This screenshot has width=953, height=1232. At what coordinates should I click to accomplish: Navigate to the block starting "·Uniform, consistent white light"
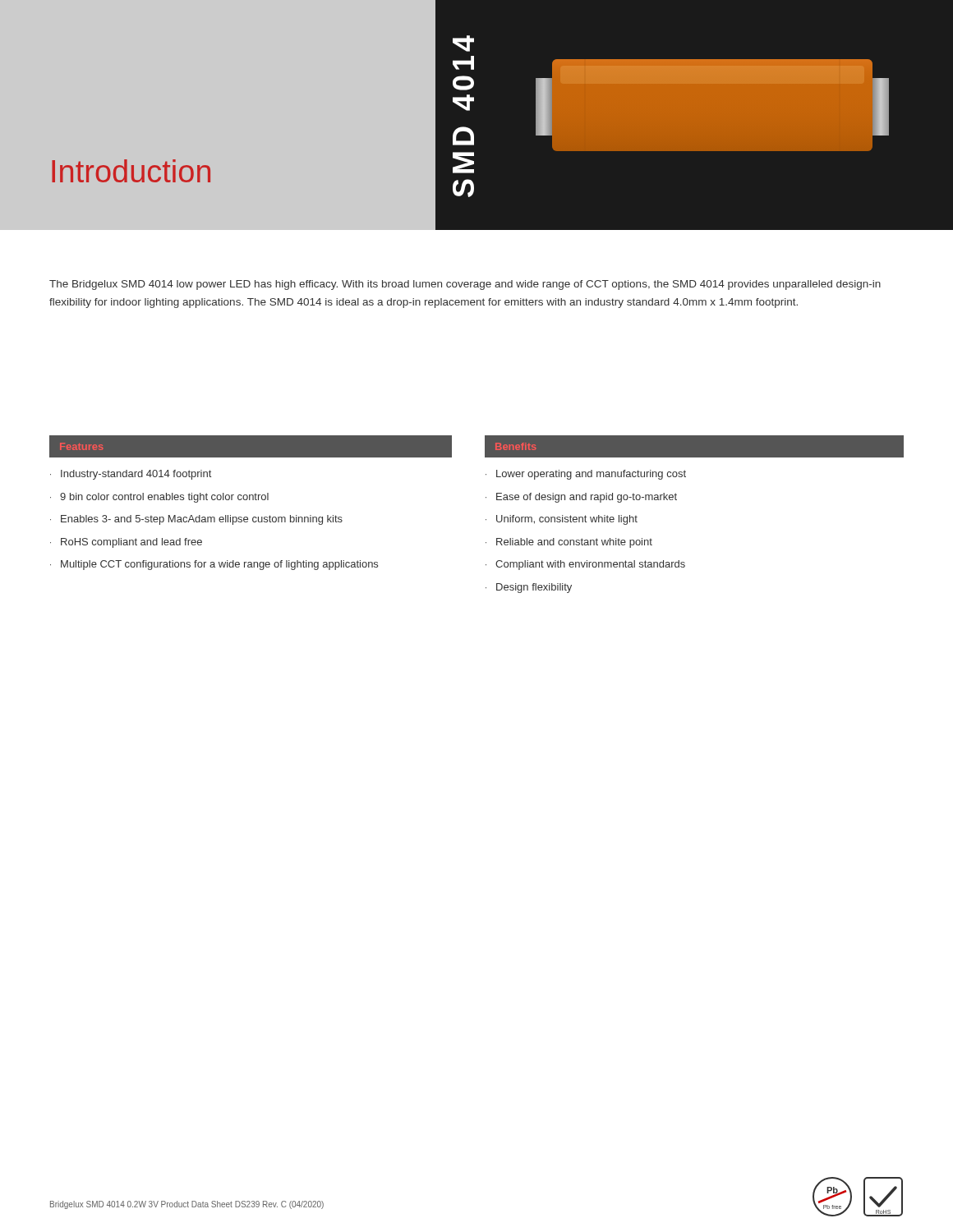(x=561, y=519)
